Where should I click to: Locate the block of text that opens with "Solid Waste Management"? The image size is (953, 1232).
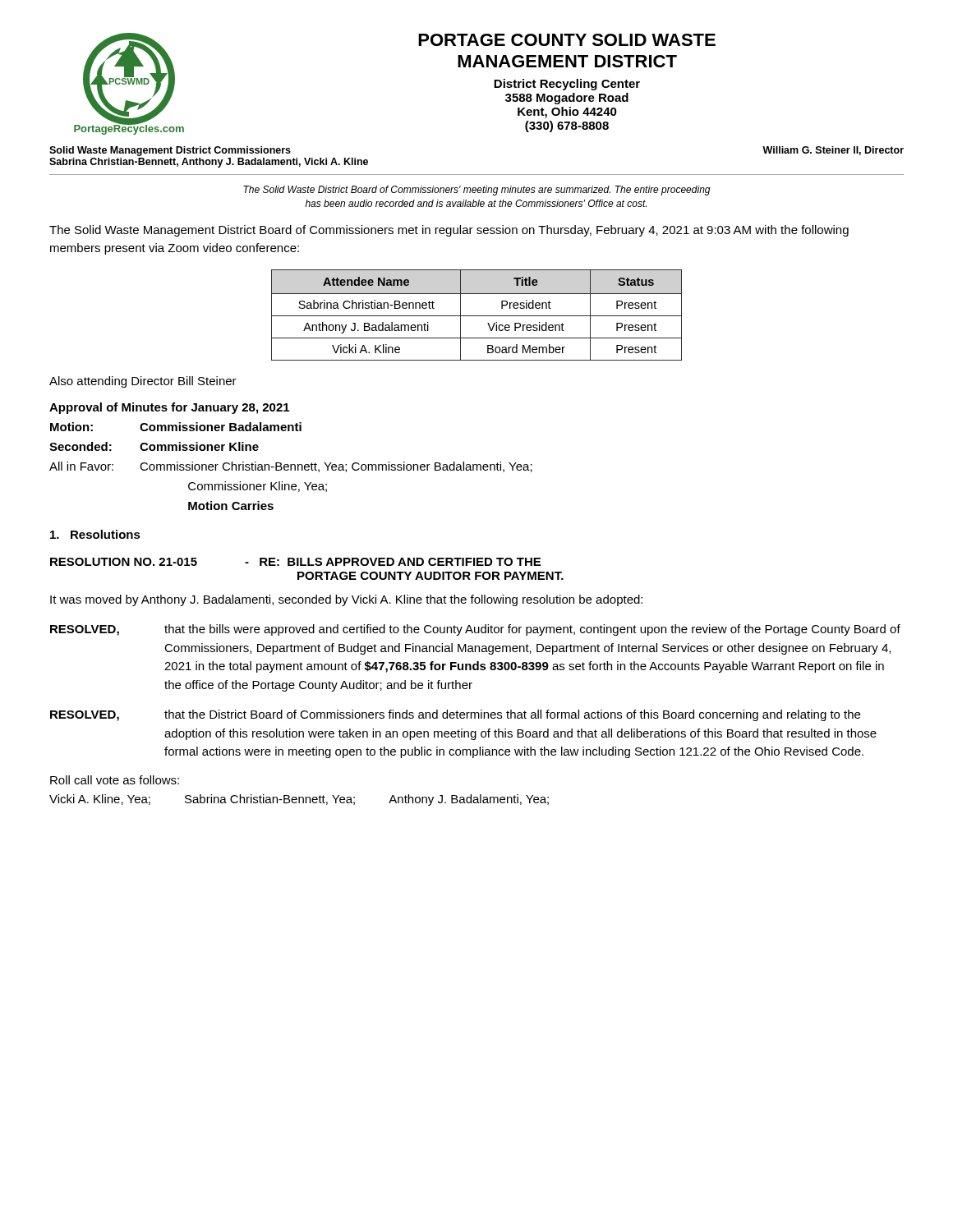point(168,151)
